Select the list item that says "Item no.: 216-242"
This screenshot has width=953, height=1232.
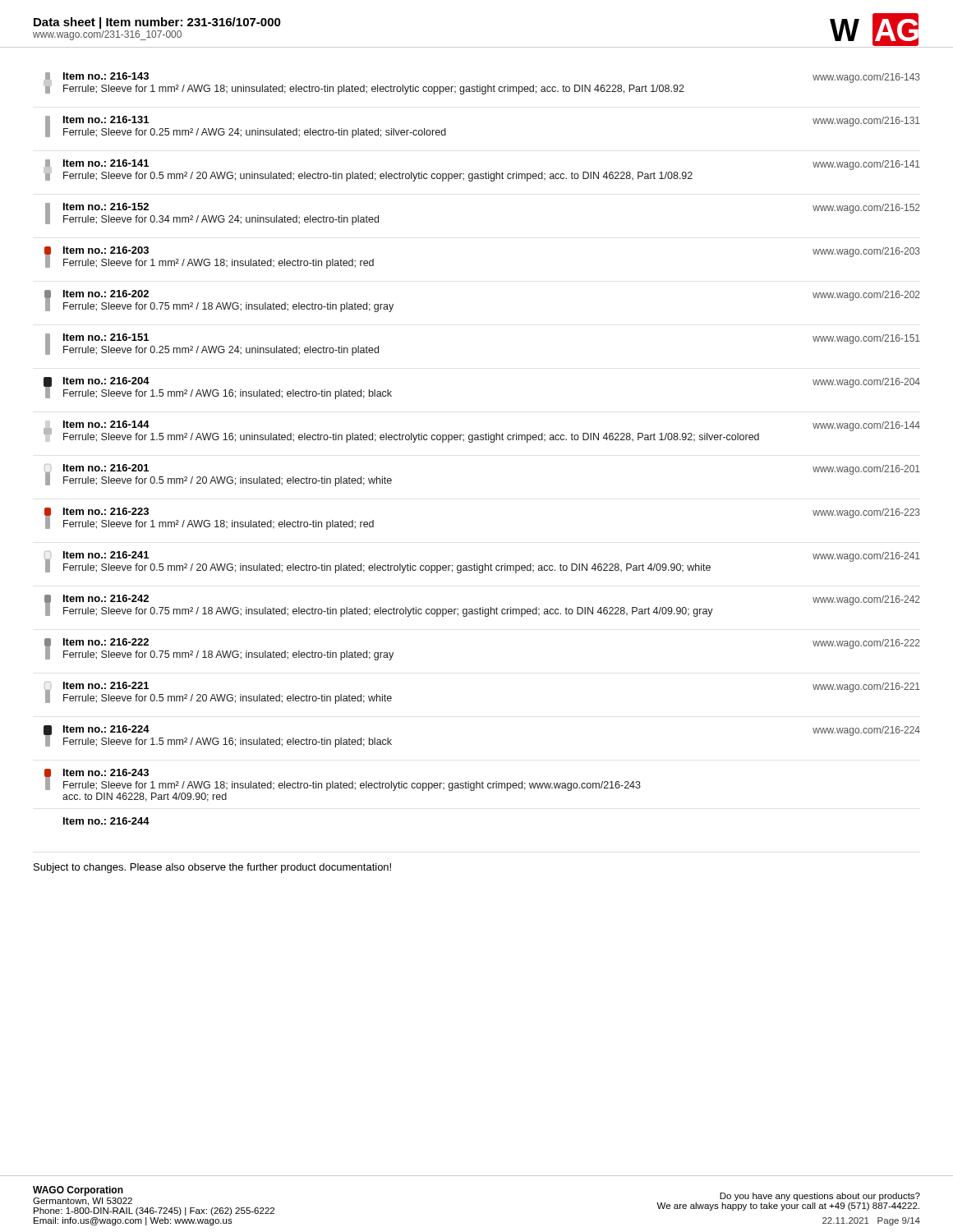[476, 605]
